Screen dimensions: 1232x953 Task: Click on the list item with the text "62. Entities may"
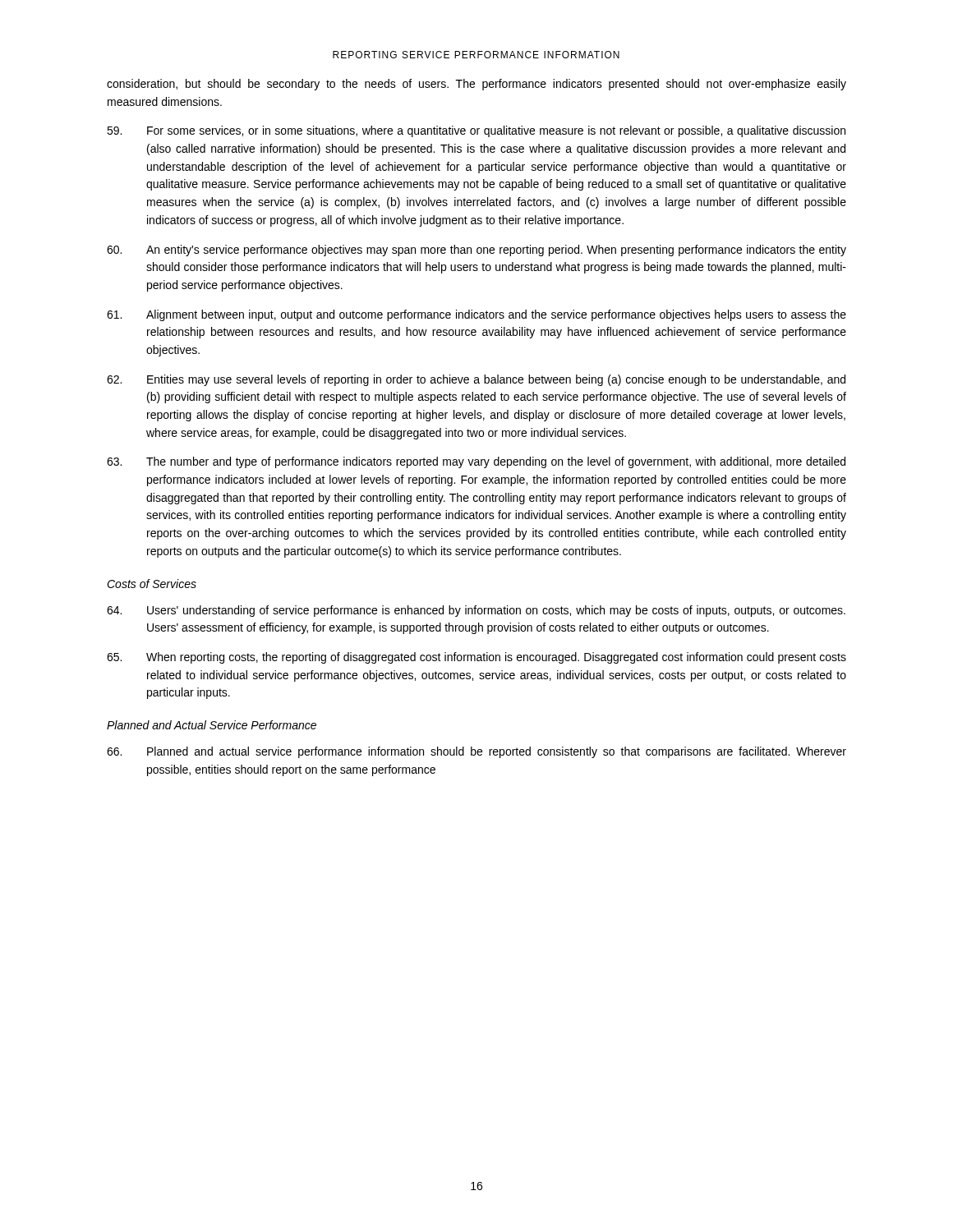point(476,407)
